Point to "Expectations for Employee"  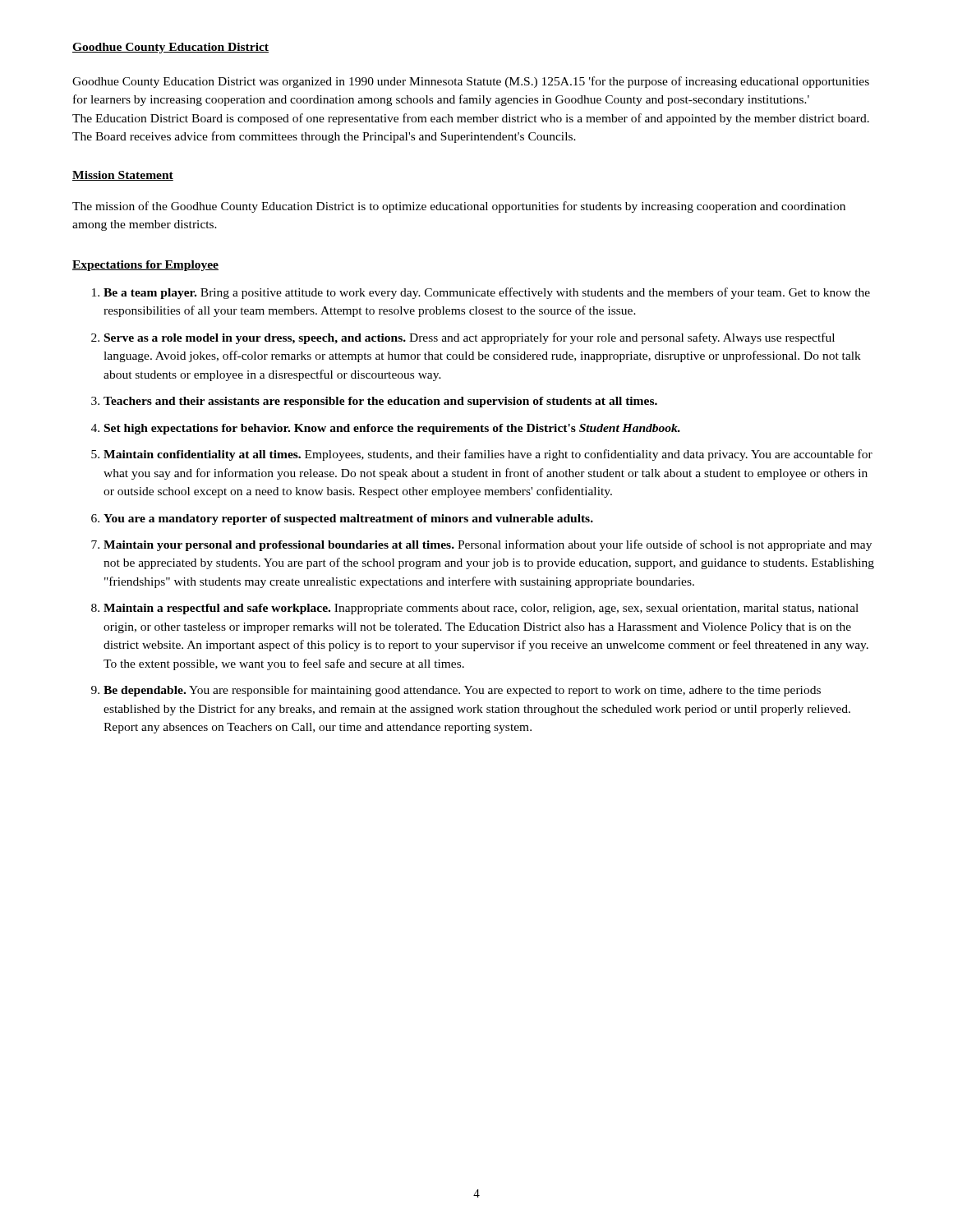pyautogui.click(x=145, y=264)
